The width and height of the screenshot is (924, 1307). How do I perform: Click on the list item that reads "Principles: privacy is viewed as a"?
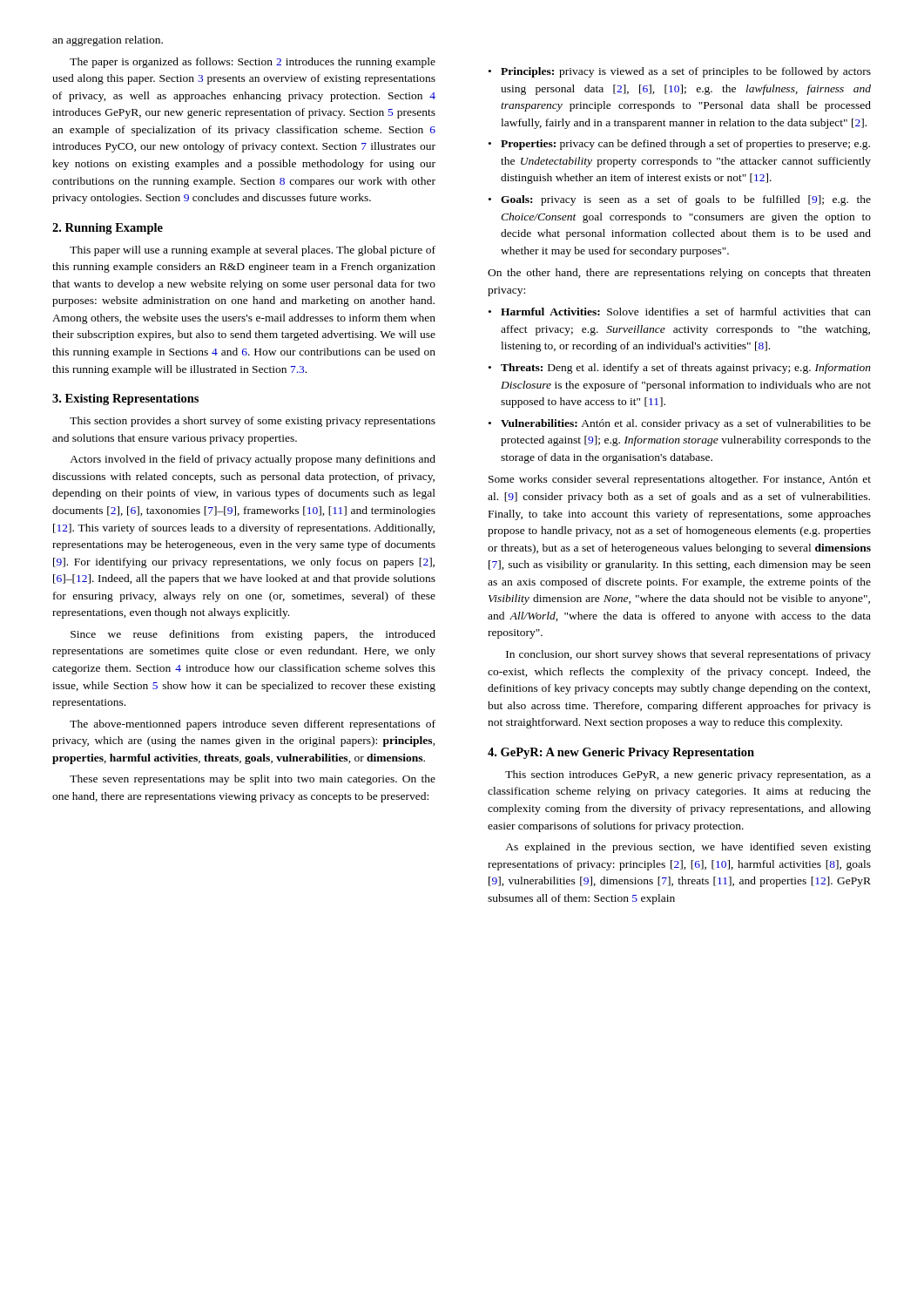pos(686,97)
